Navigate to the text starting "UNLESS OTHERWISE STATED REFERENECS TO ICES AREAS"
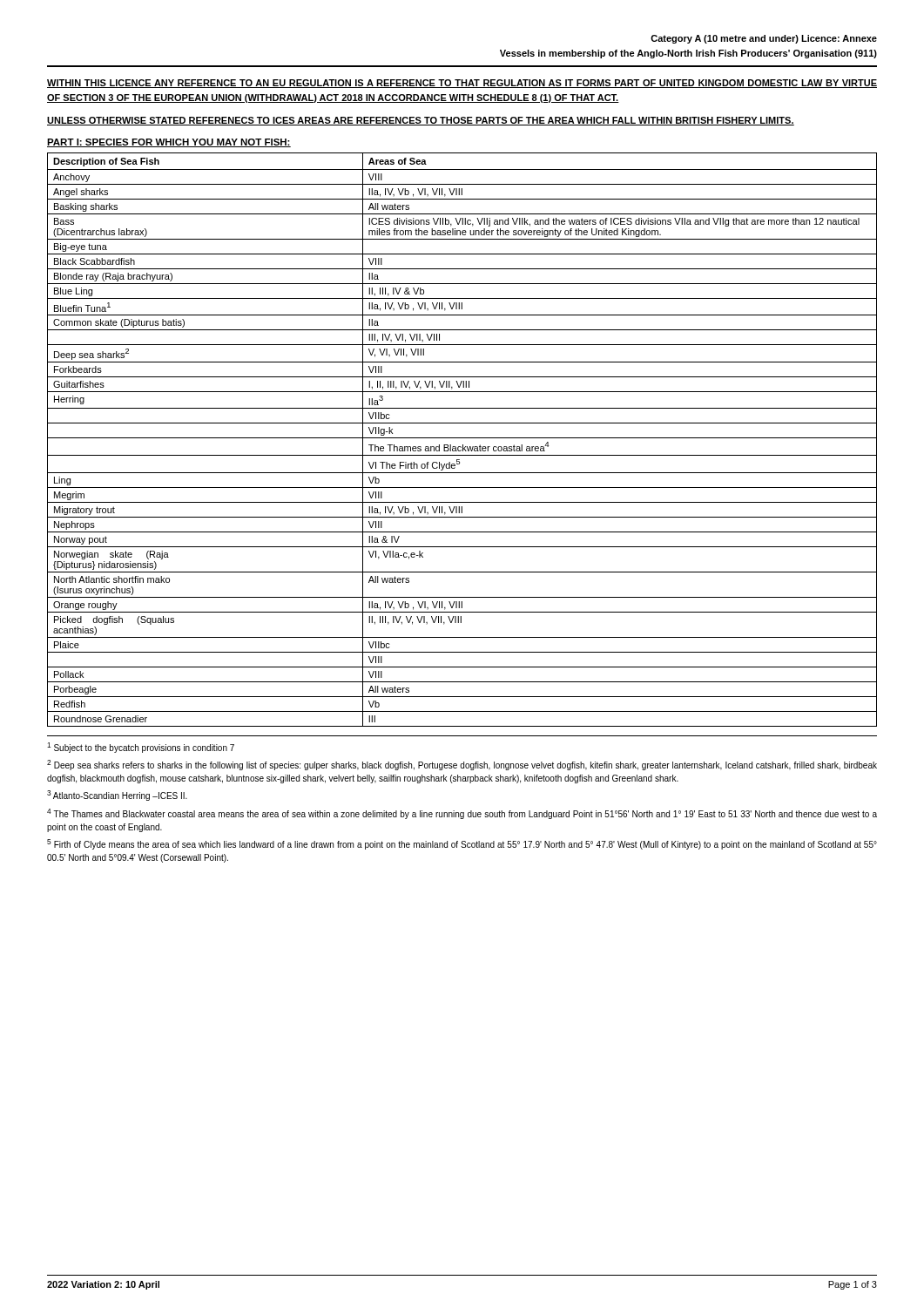The image size is (924, 1307). [x=420, y=120]
